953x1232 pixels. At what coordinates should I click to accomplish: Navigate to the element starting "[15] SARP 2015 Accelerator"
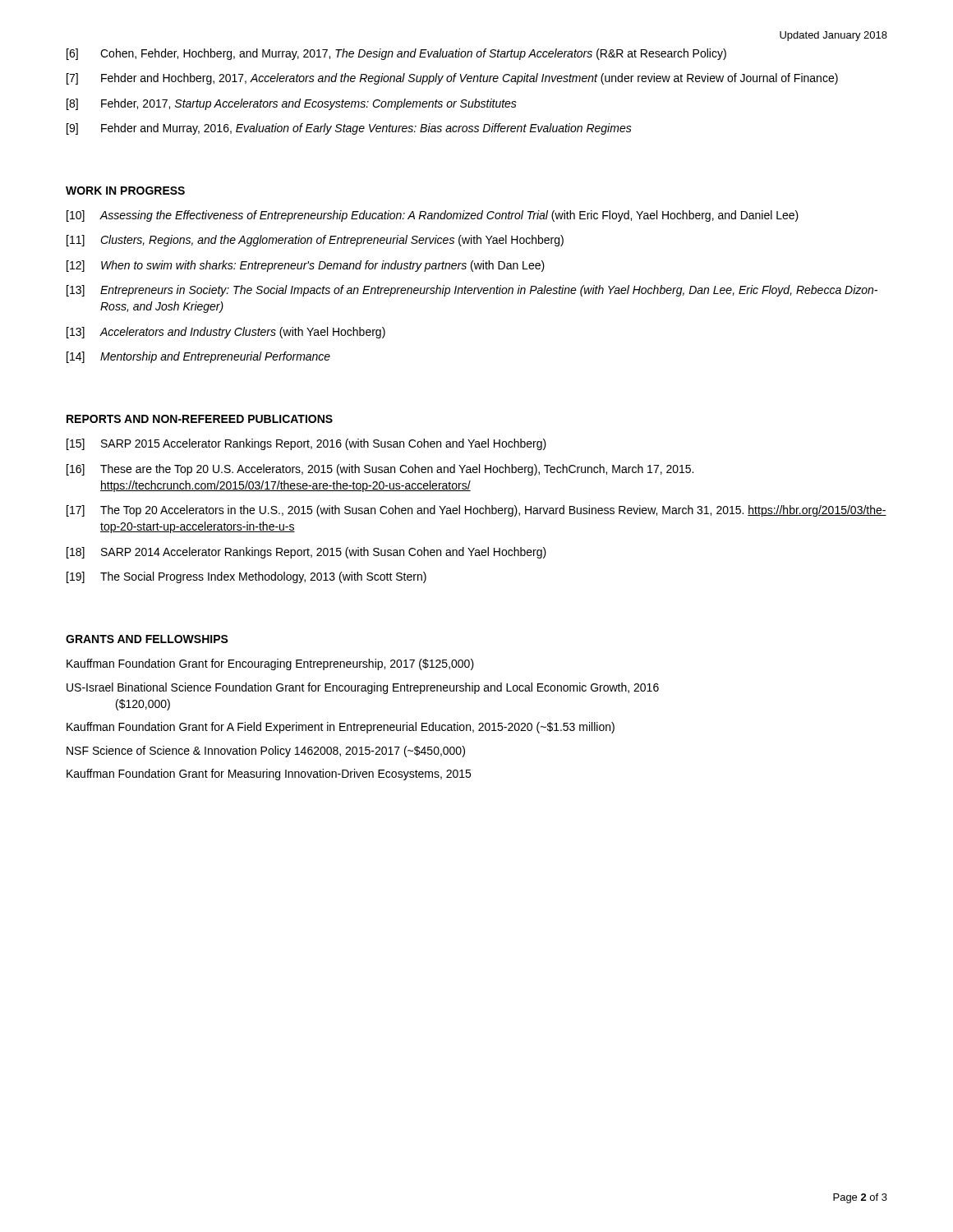[476, 444]
